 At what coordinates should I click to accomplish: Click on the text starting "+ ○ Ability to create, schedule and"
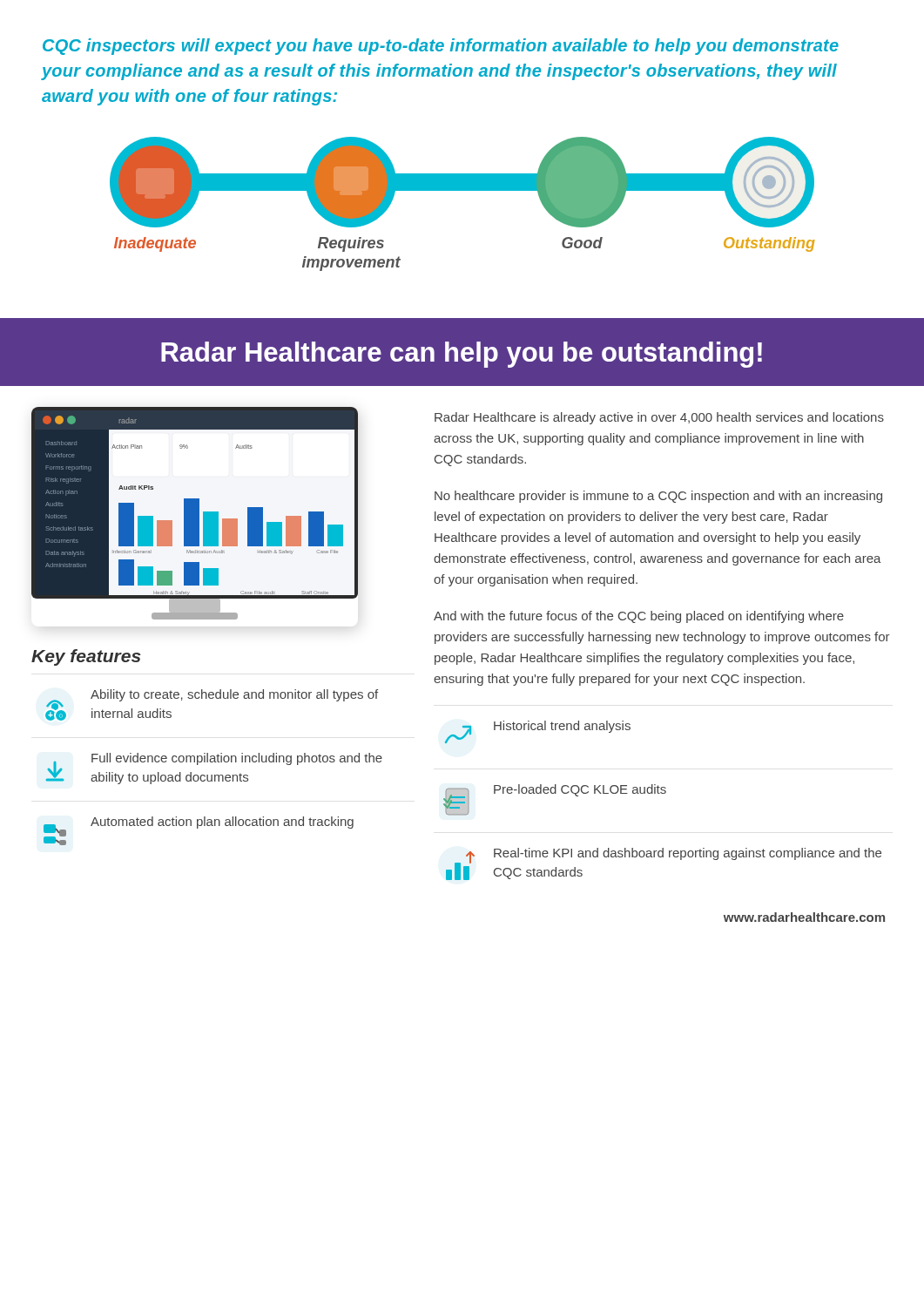tap(223, 706)
